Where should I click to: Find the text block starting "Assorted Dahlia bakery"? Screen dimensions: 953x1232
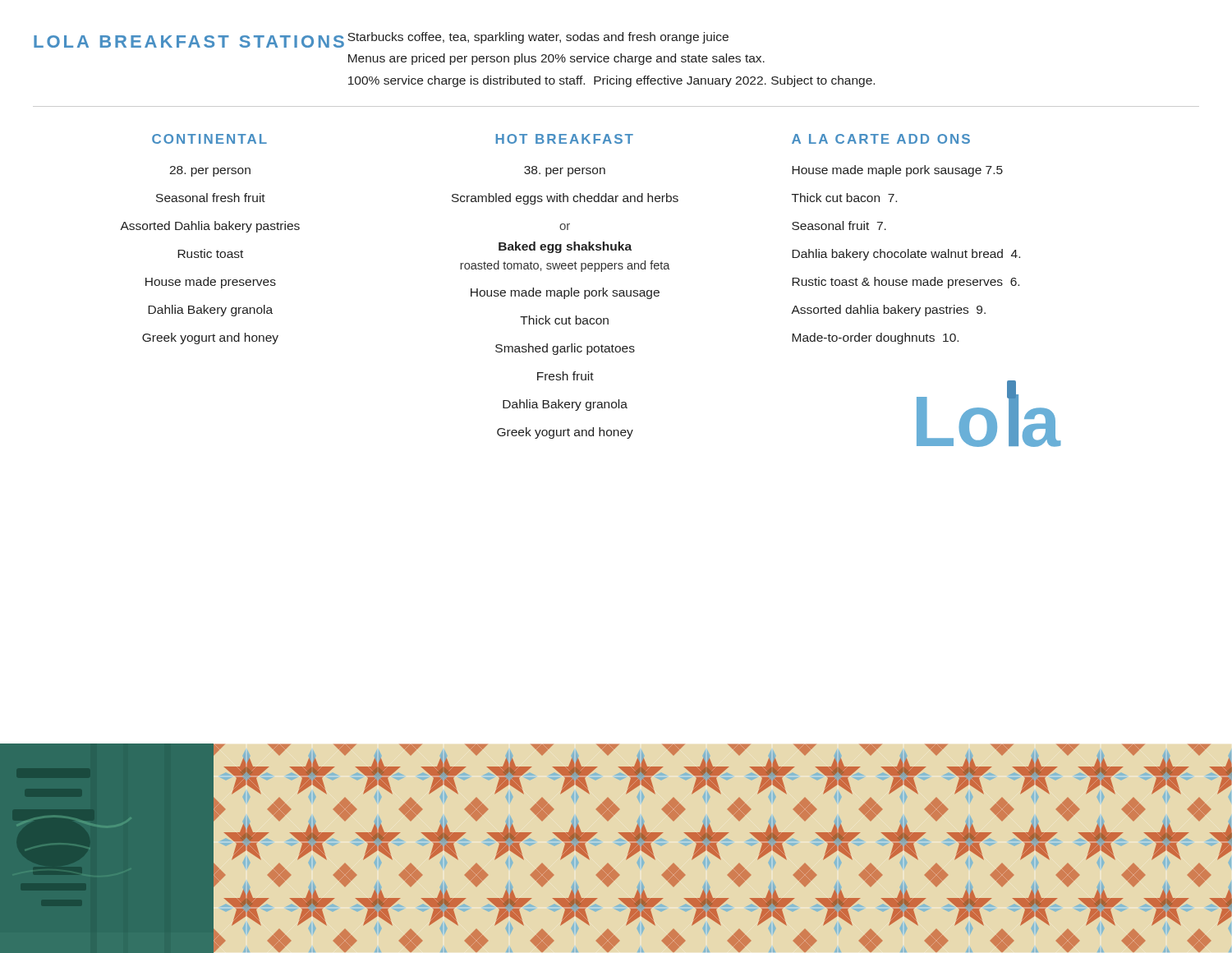click(210, 226)
